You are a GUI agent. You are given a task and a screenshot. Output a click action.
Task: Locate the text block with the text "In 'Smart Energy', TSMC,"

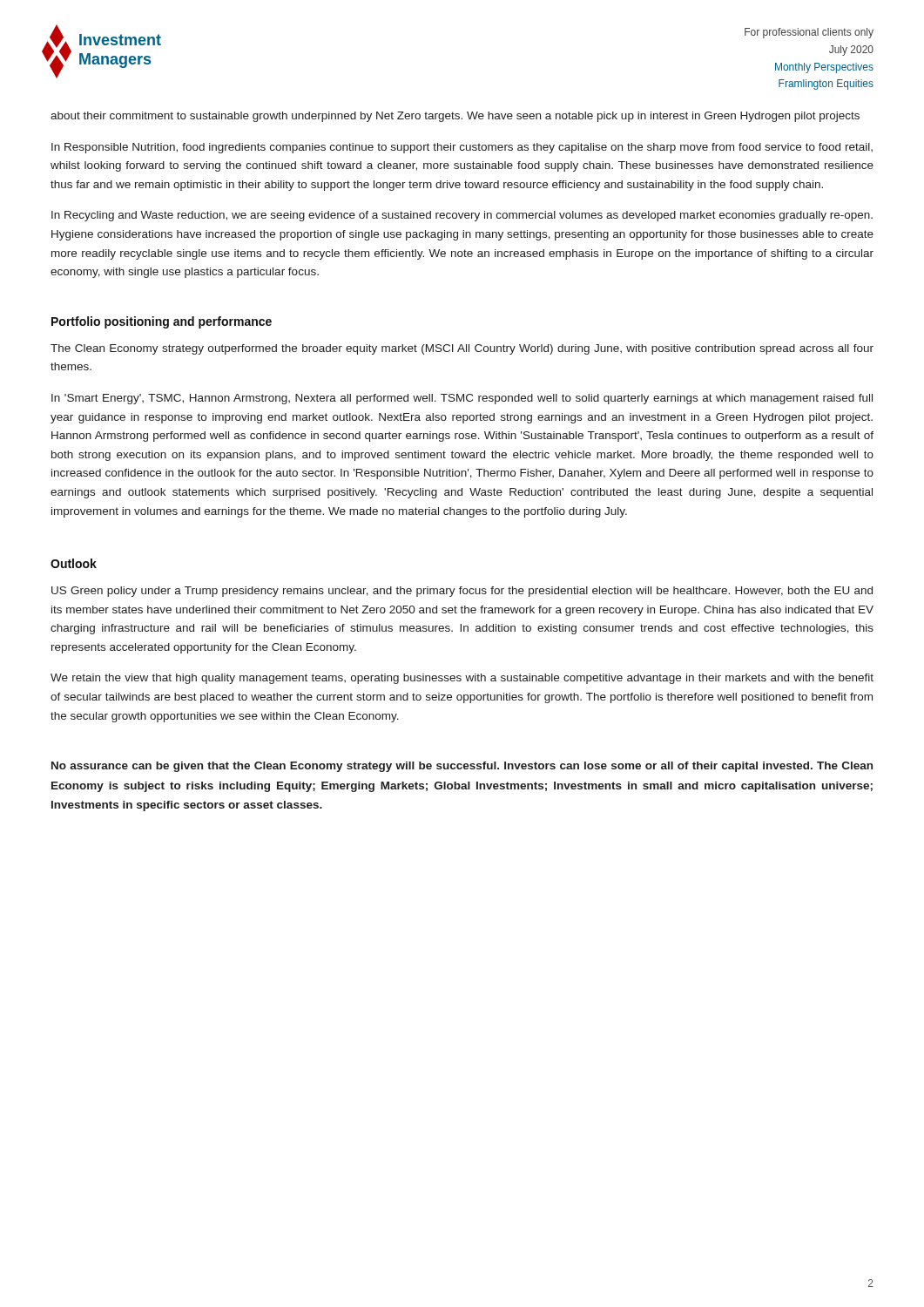(462, 454)
